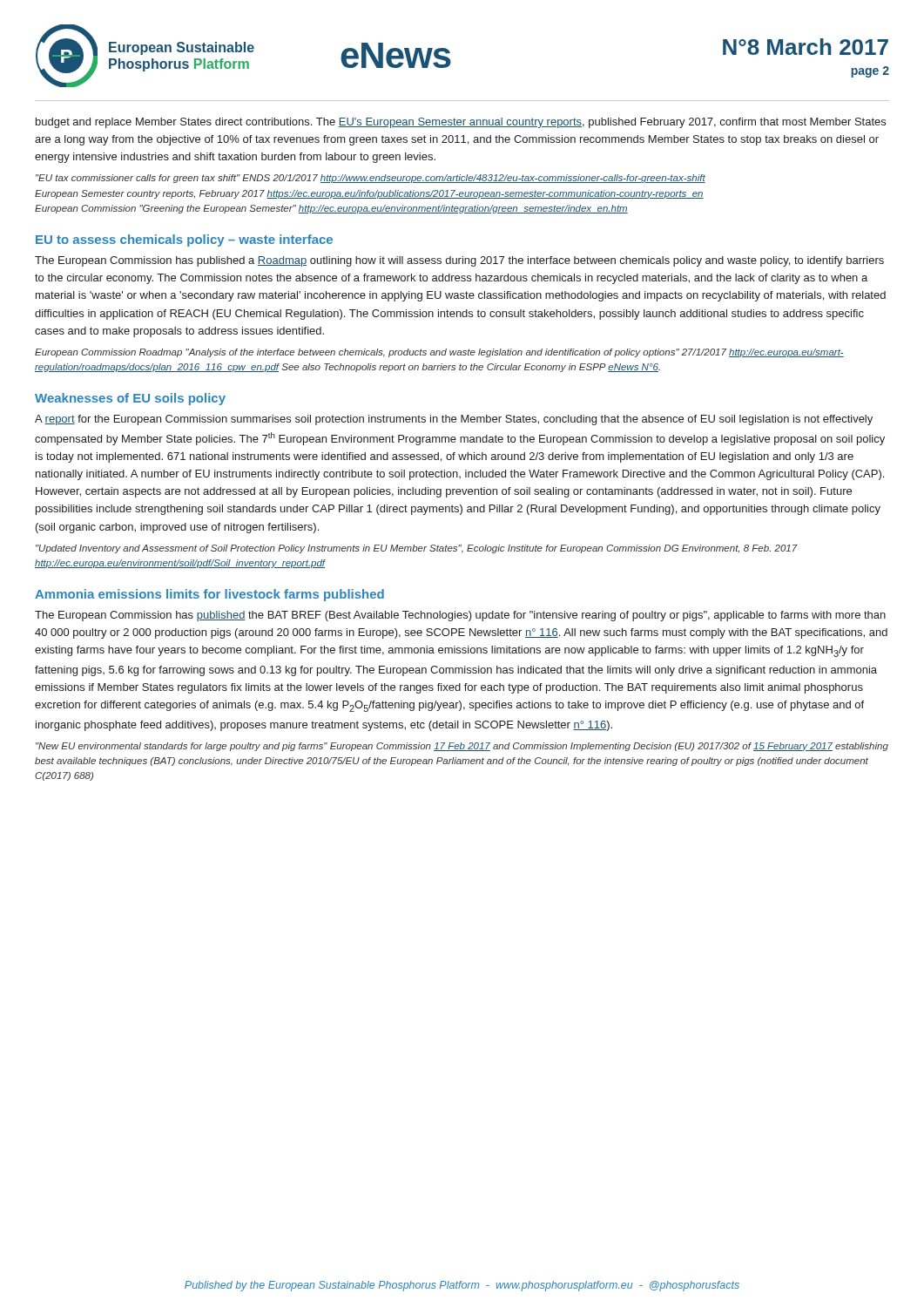
Task: Find the region starting "budget and replace Member States"
Action: tap(461, 139)
